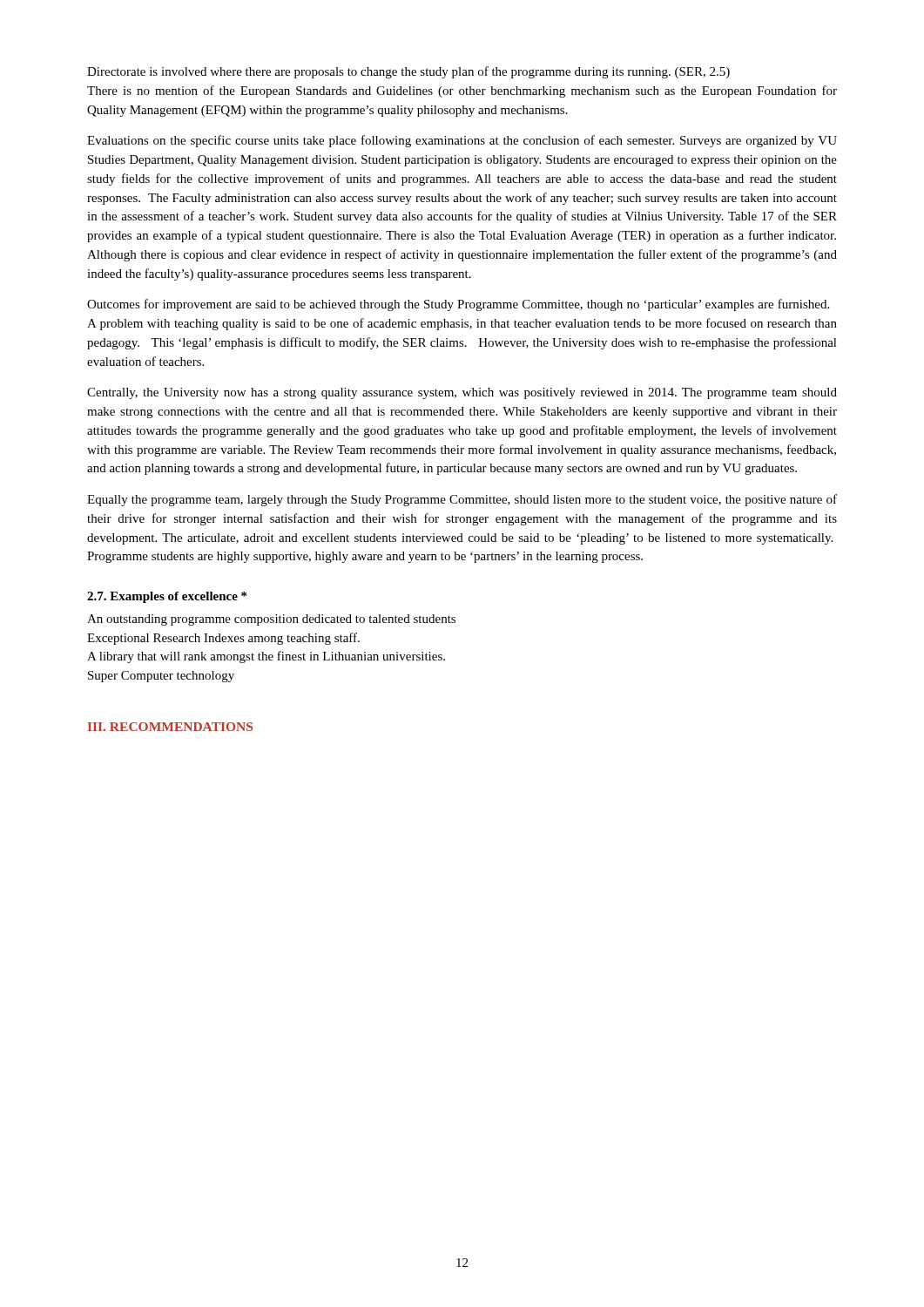Navigate to the block starting "Outcomes for improvement are said to be"
The image size is (924, 1307).
click(462, 333)
